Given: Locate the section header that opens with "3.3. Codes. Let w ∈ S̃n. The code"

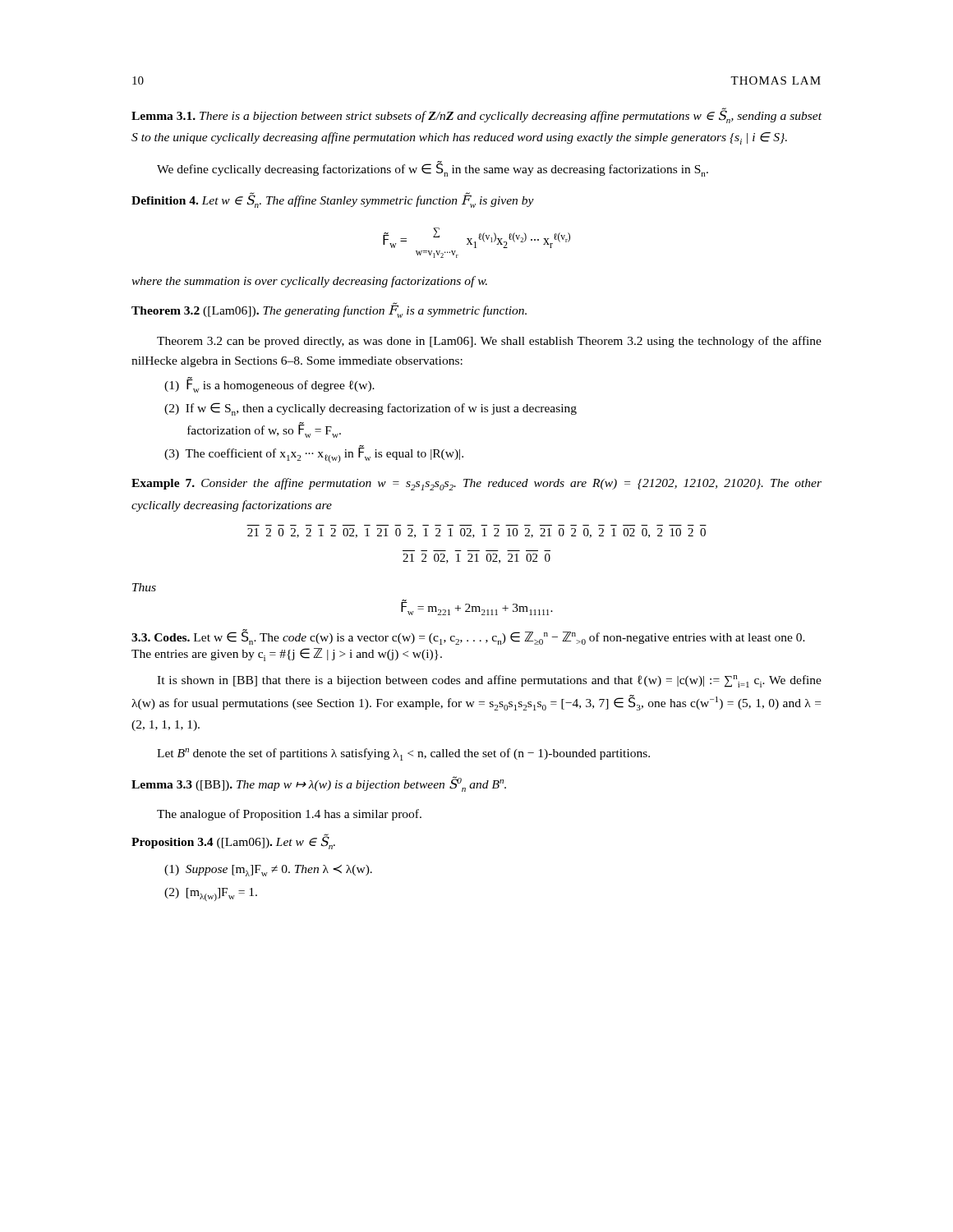Looking at the screenshot, I should (468, 646).
